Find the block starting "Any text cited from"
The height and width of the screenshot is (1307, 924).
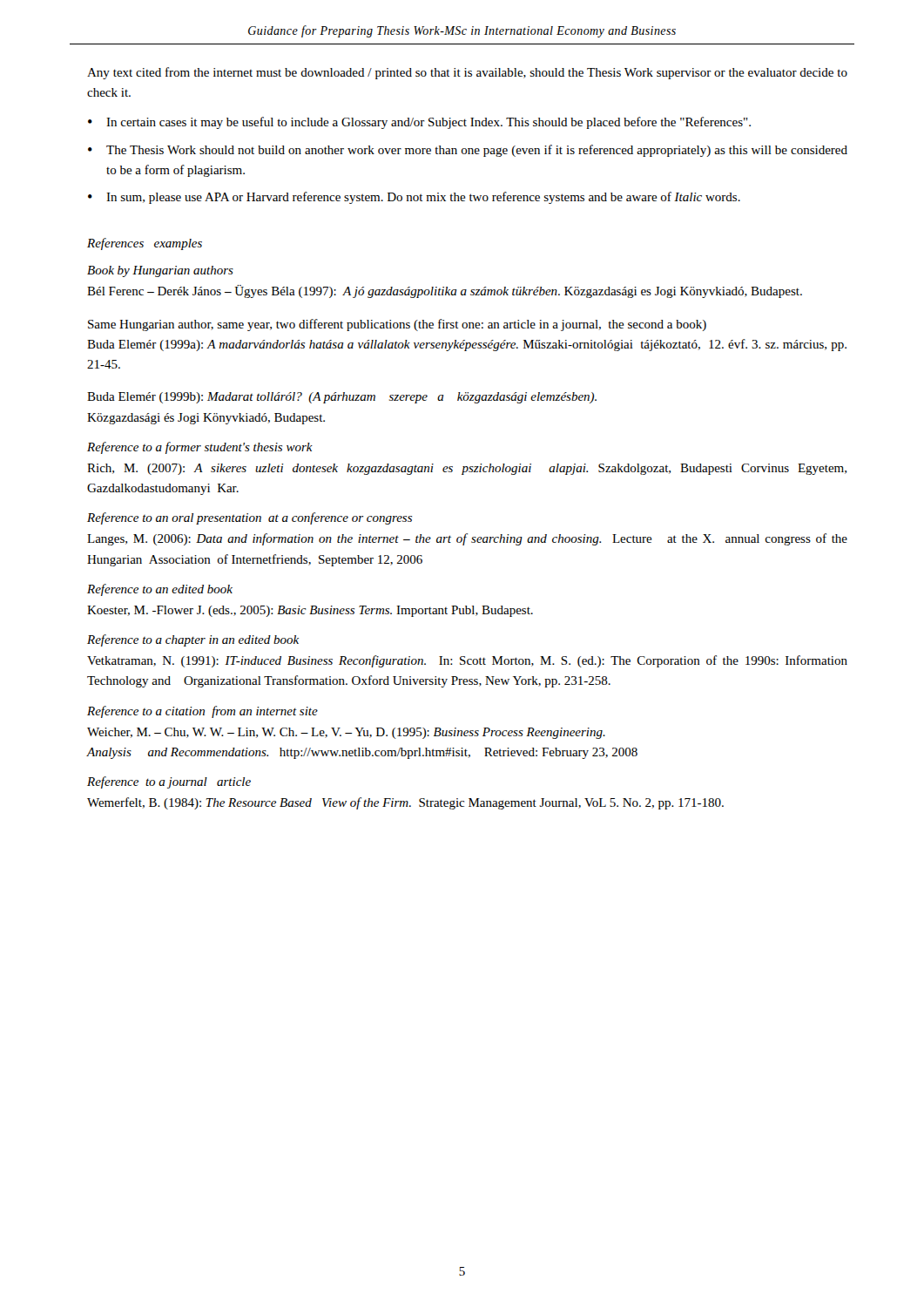click(467, 82)
